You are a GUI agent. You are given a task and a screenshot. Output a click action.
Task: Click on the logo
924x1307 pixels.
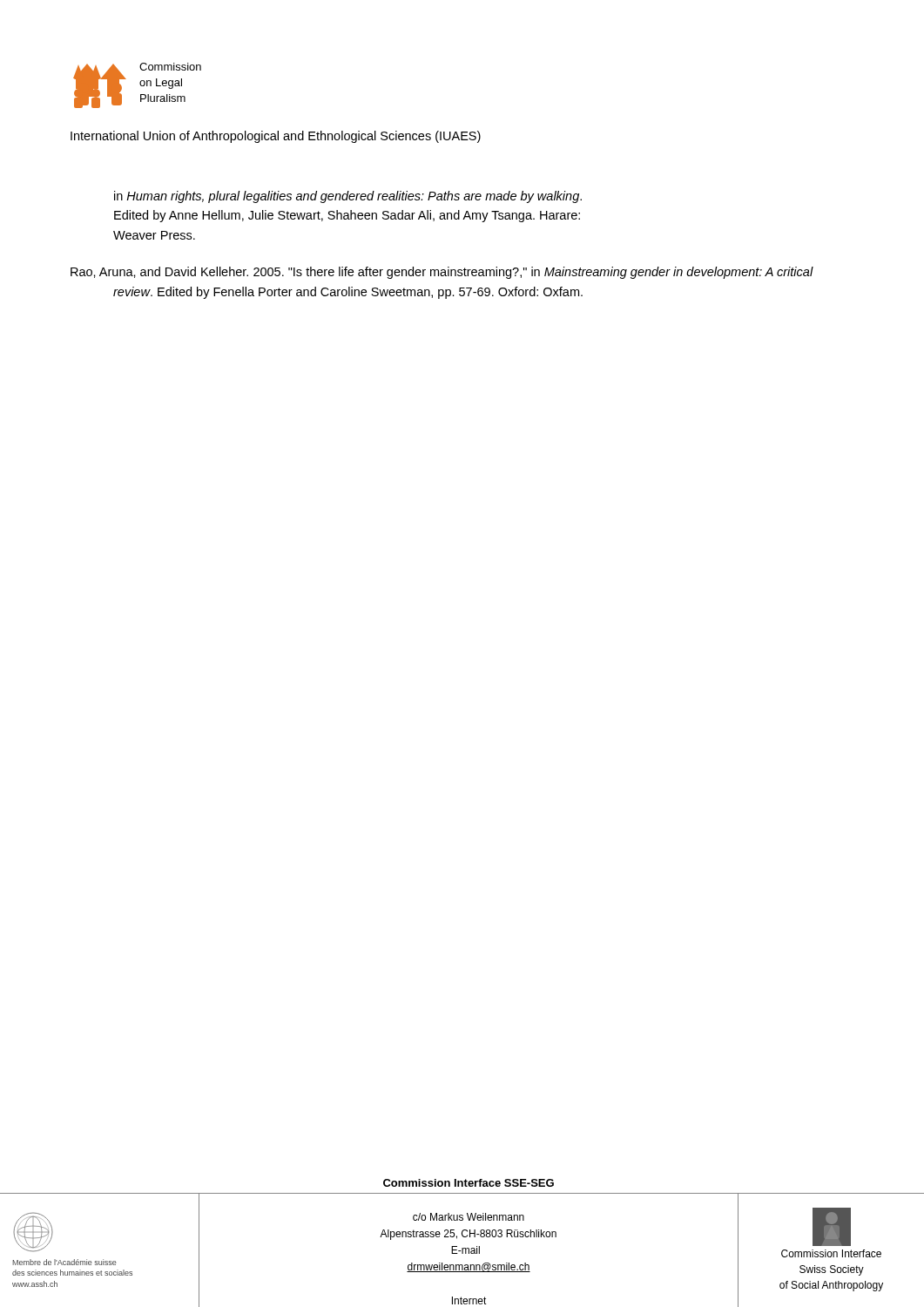pyautogui.click(x=462, y=83)
